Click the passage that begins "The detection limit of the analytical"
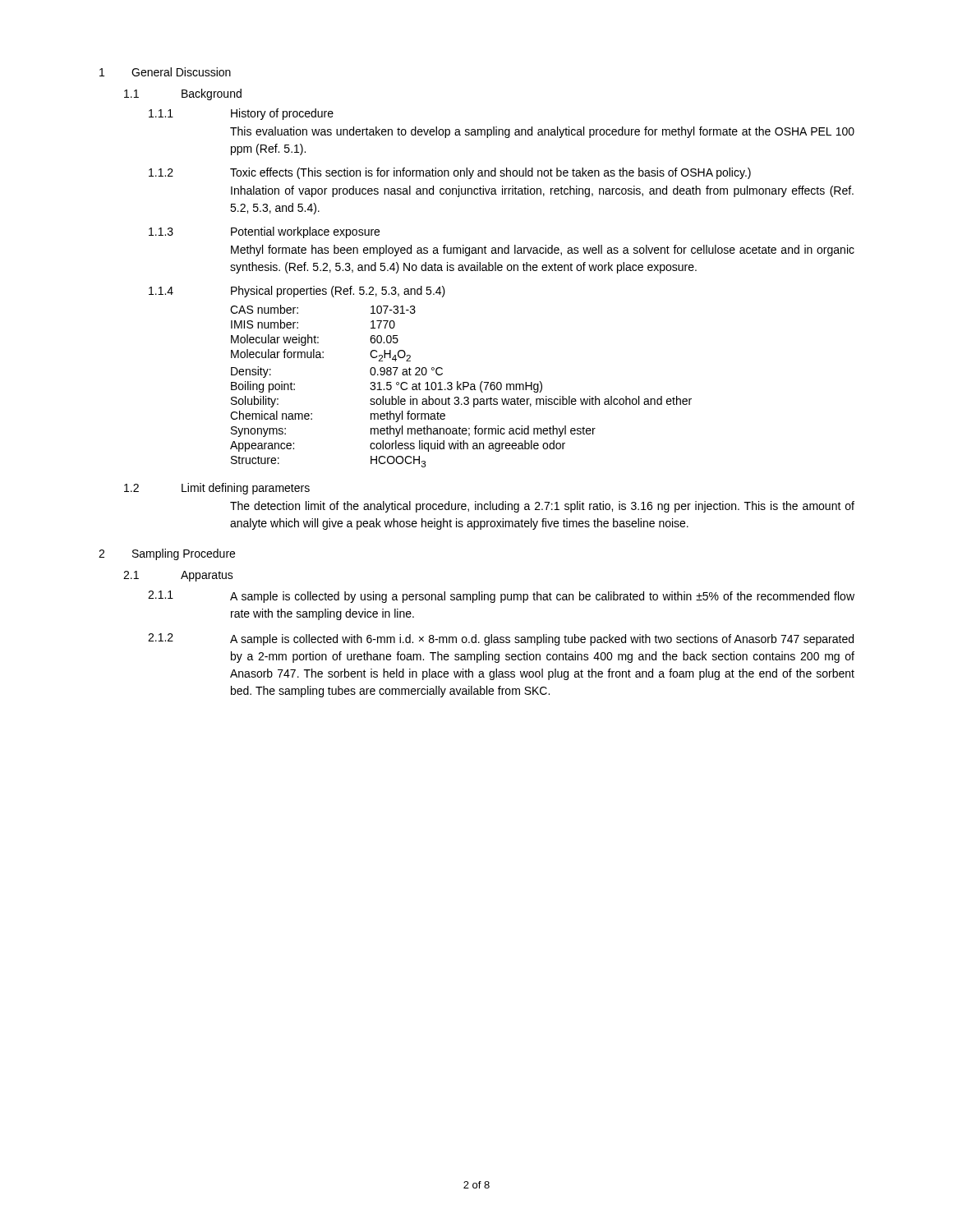Viewport: 953px width, 1232px height. coord(542,514)
